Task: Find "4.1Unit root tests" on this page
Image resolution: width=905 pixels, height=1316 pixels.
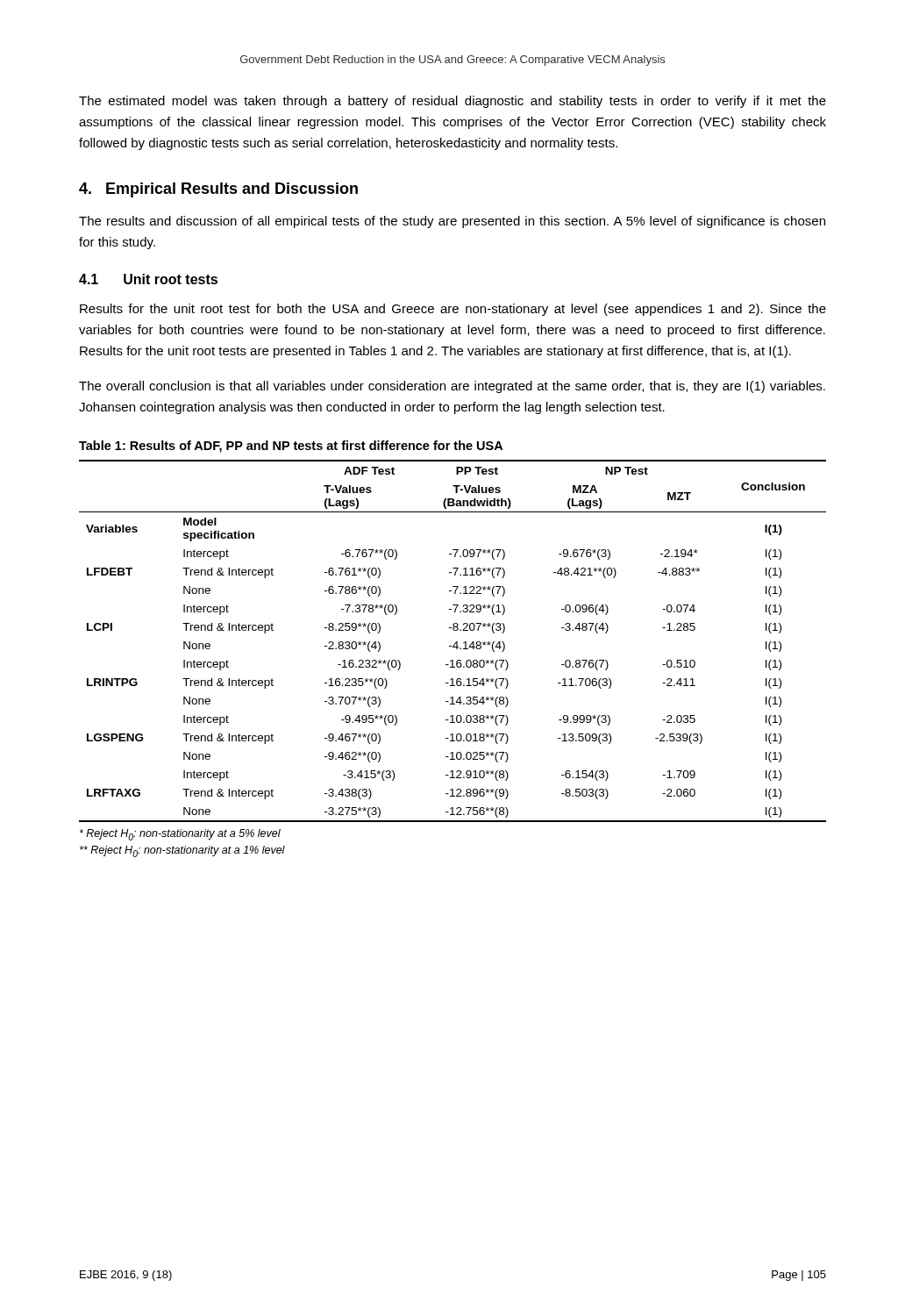Action: [x=149, y=280]
